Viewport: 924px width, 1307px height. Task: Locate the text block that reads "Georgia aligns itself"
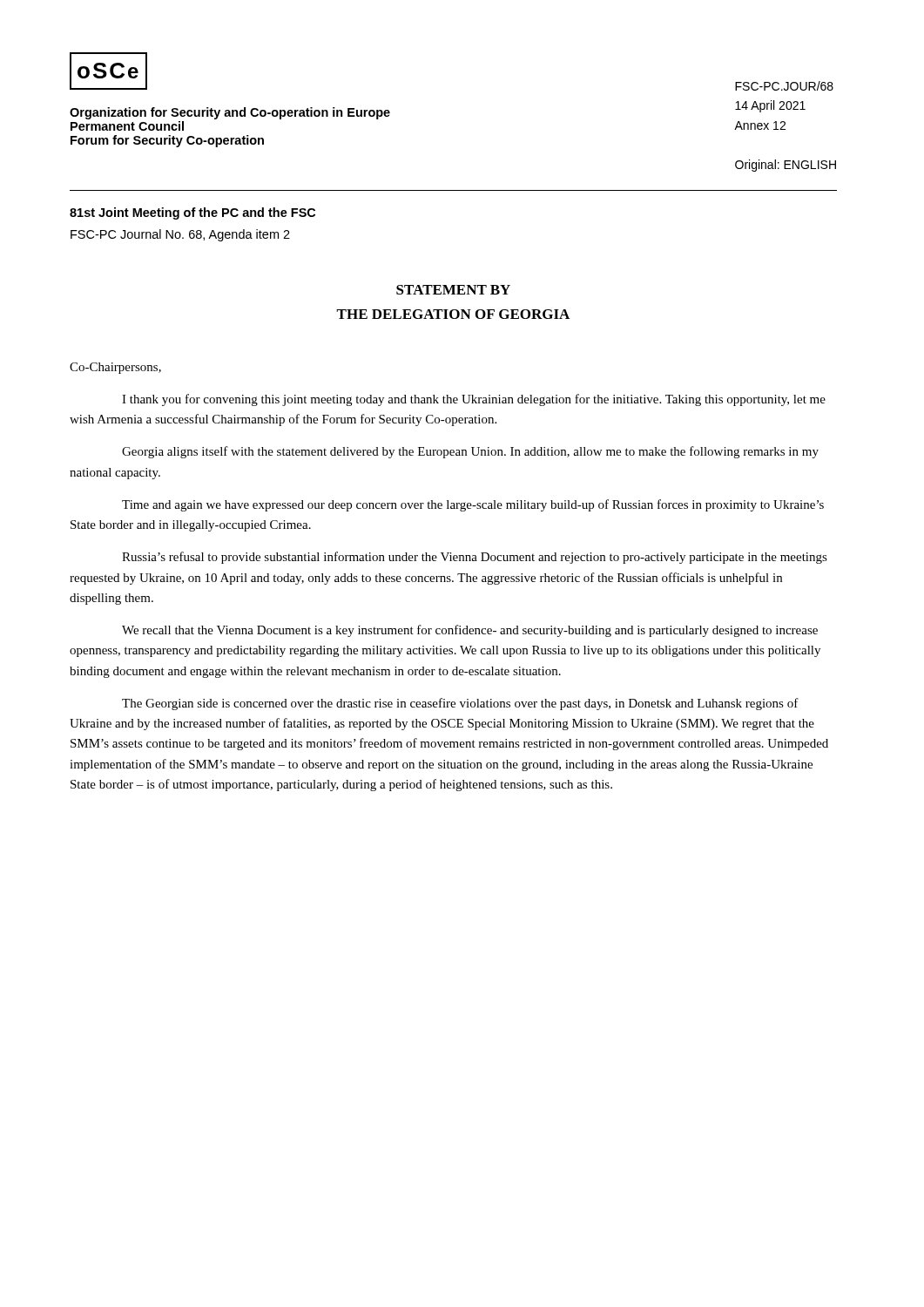click(x=453, y=462)
